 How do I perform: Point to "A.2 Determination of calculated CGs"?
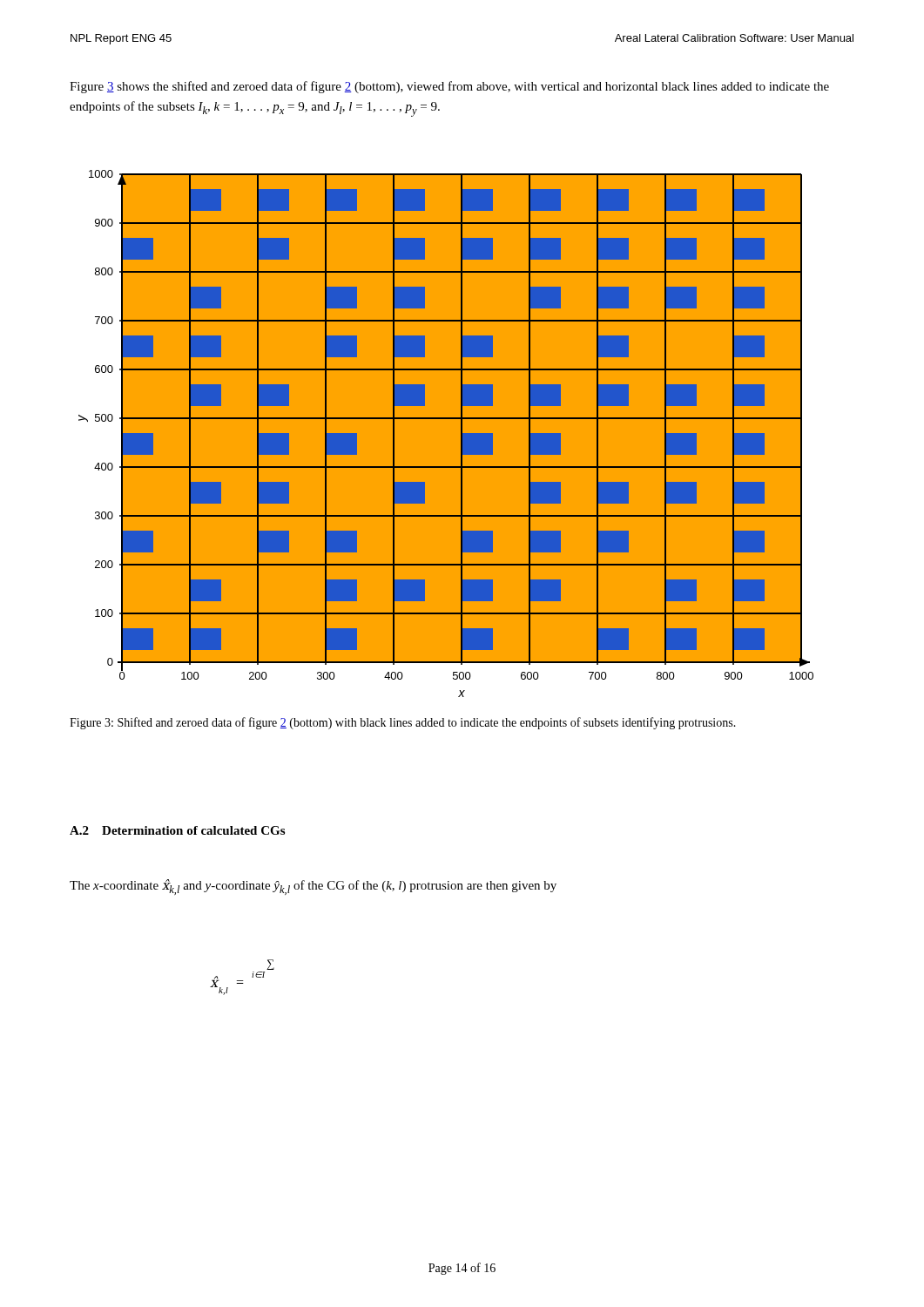click(x=177, y=830)
